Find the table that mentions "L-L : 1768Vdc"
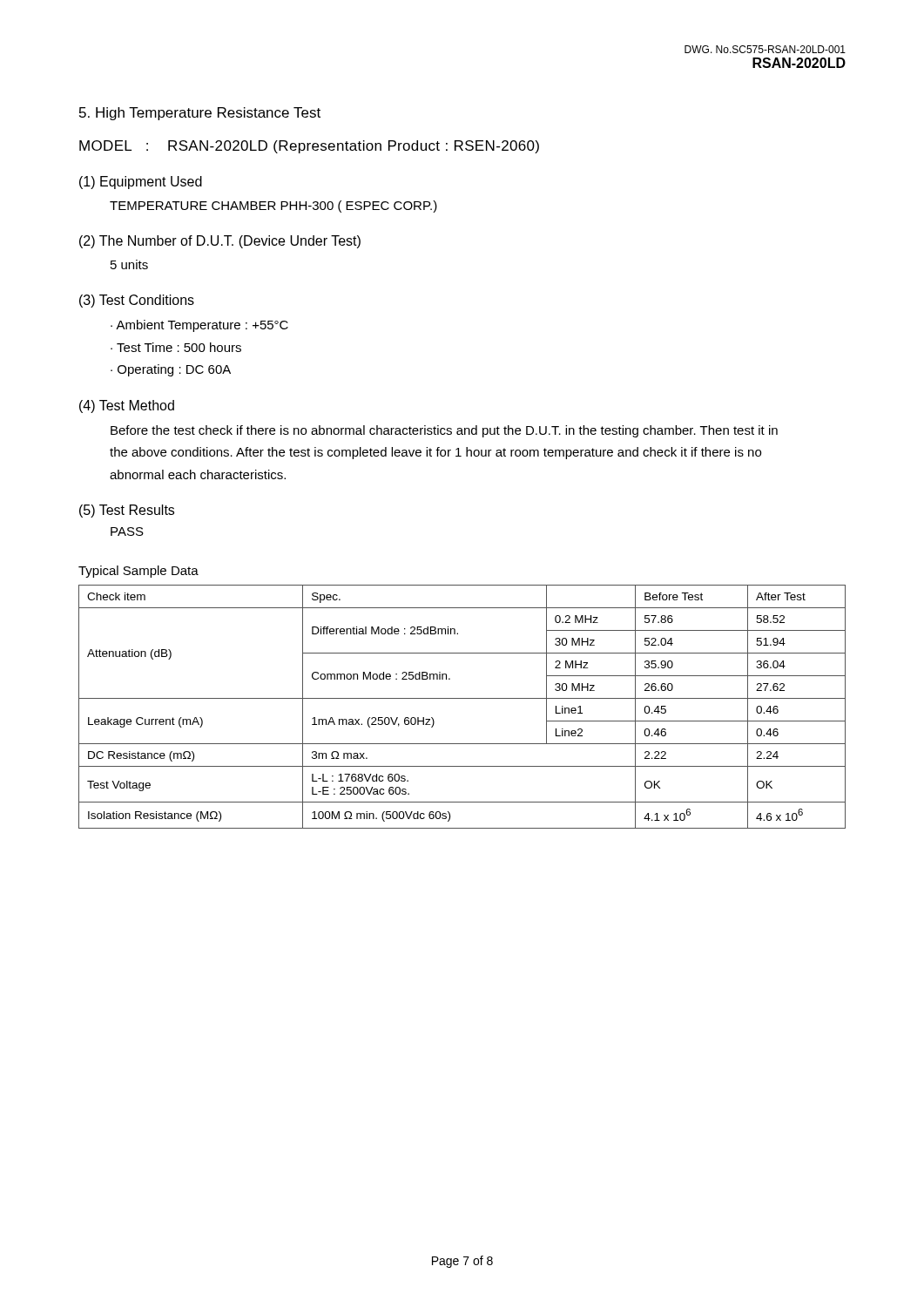The height and width of the screenshot is (1307, 924). point(462,706)
